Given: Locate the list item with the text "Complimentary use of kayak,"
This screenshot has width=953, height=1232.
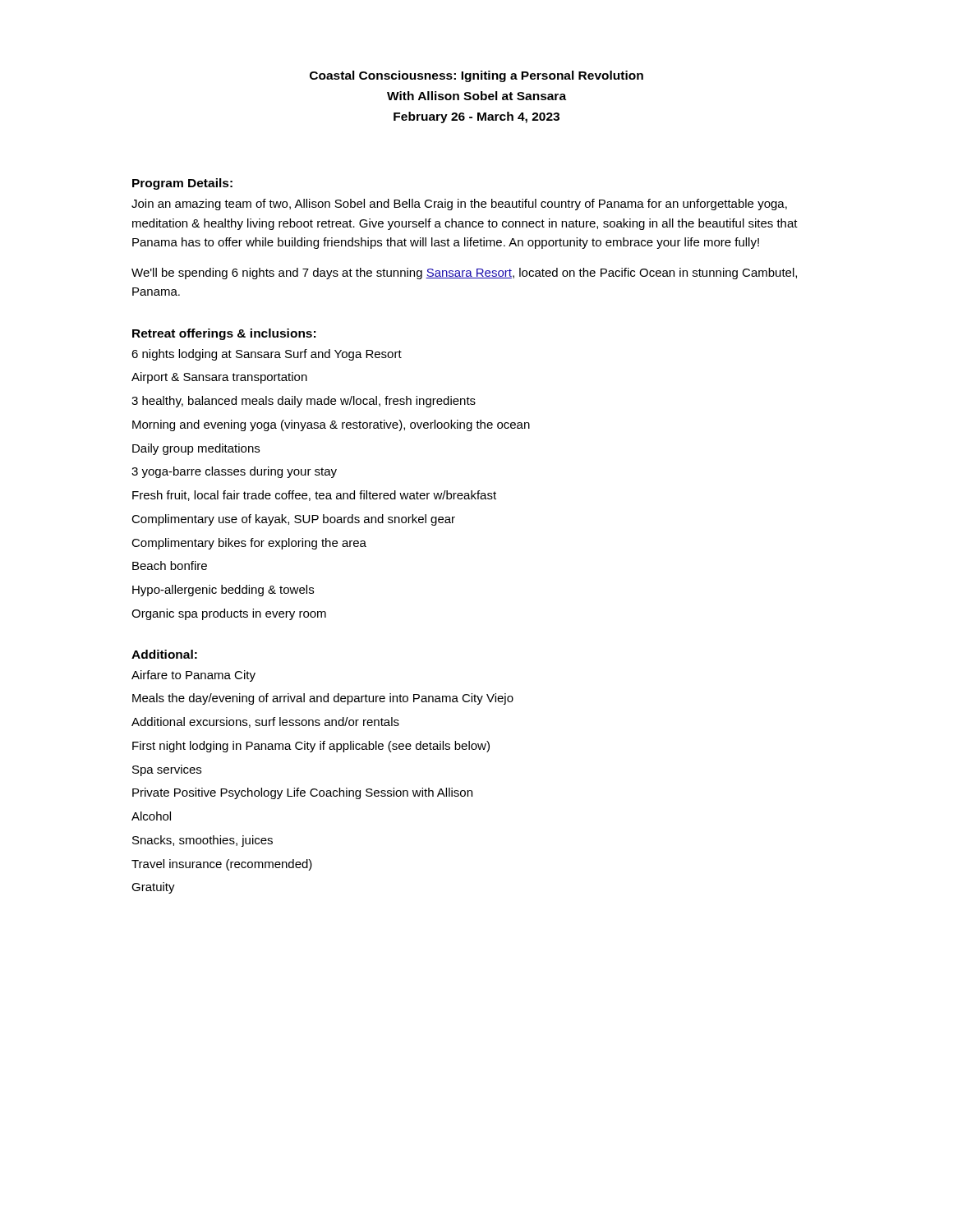Looking at the screenshot, I should 293,519.
